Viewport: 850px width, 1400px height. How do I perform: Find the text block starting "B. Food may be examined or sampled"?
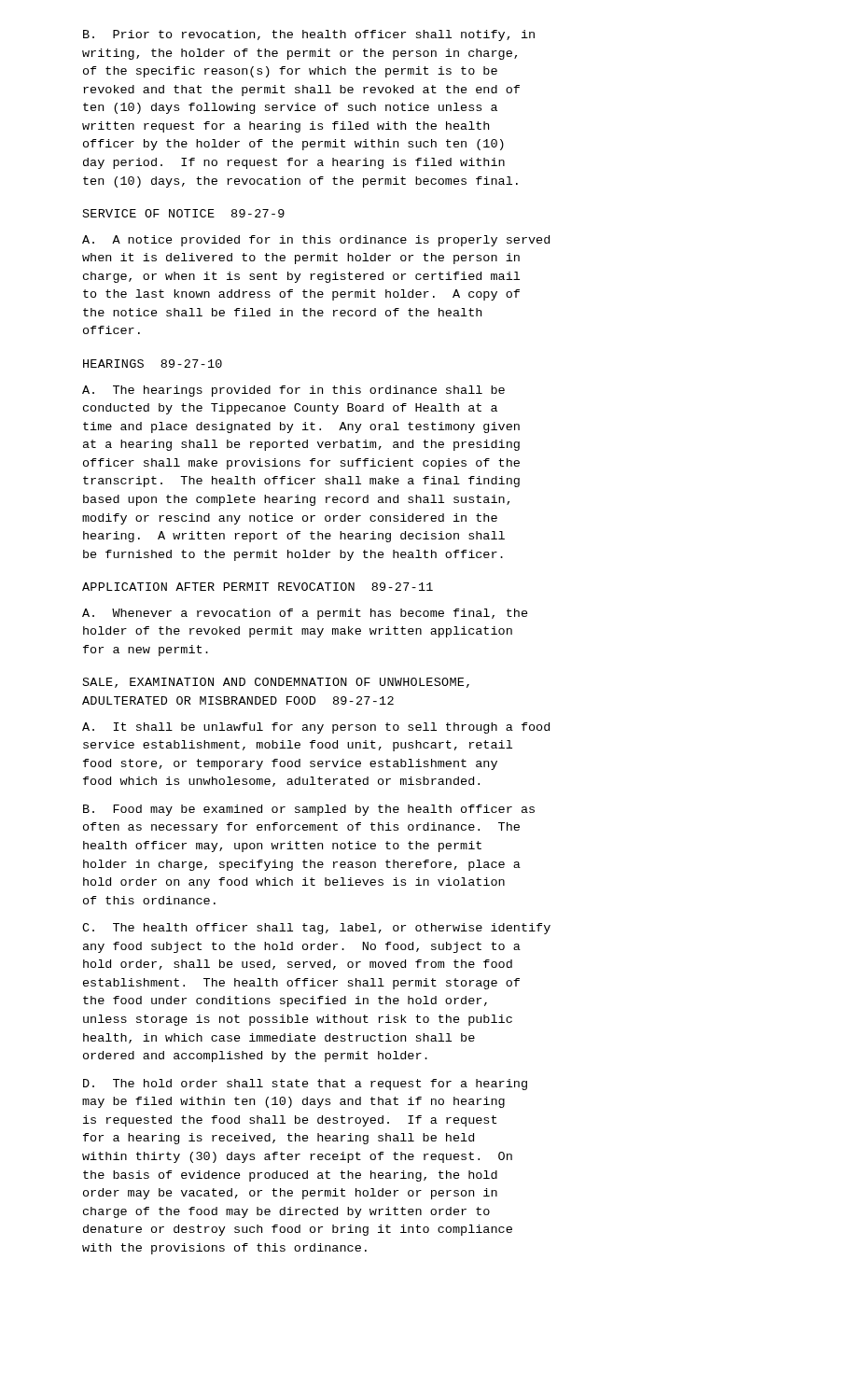[x=309, y=855]
